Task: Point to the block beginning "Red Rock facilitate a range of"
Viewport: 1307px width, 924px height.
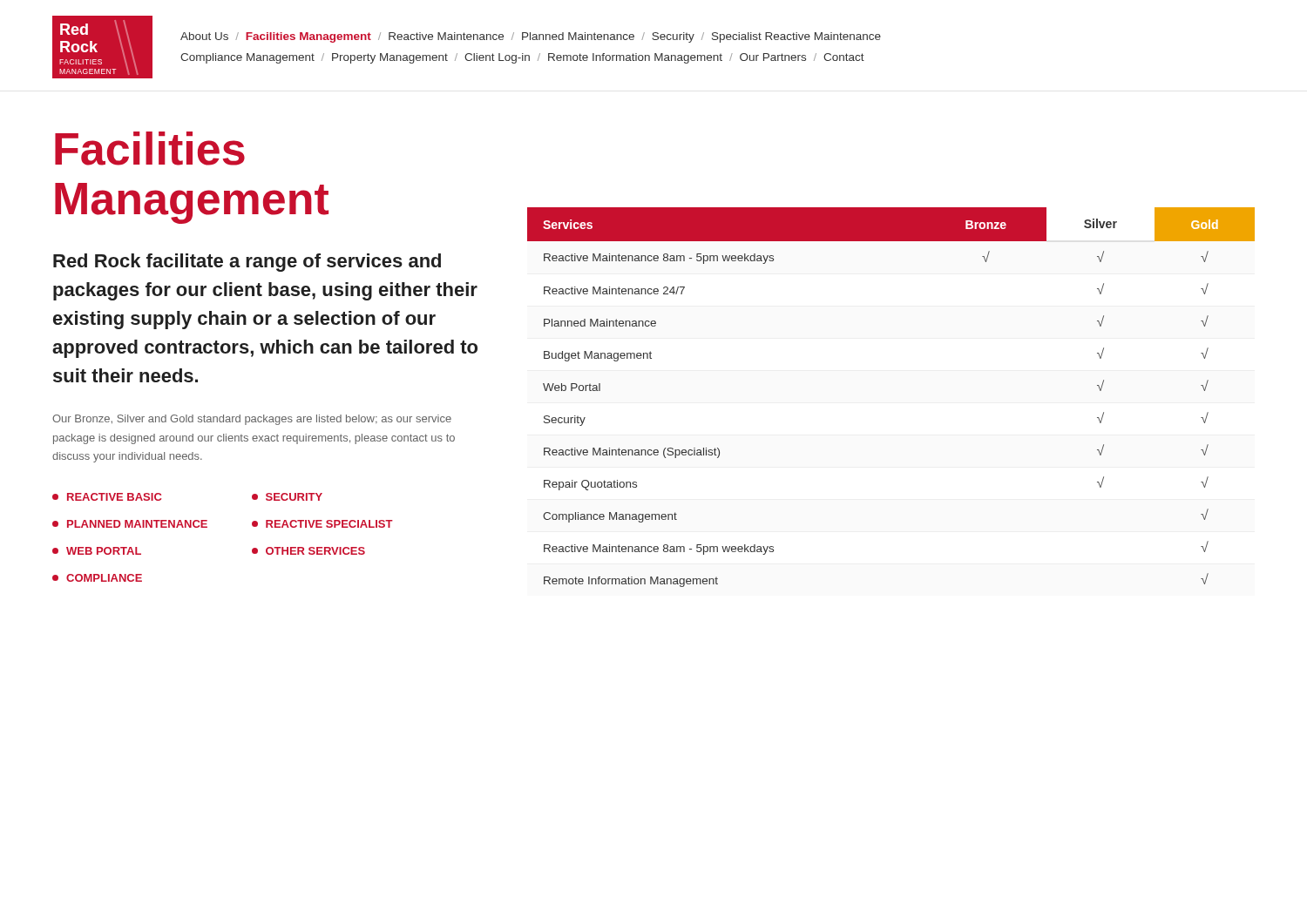Action: pyautogui.click(x=265, y=319)
